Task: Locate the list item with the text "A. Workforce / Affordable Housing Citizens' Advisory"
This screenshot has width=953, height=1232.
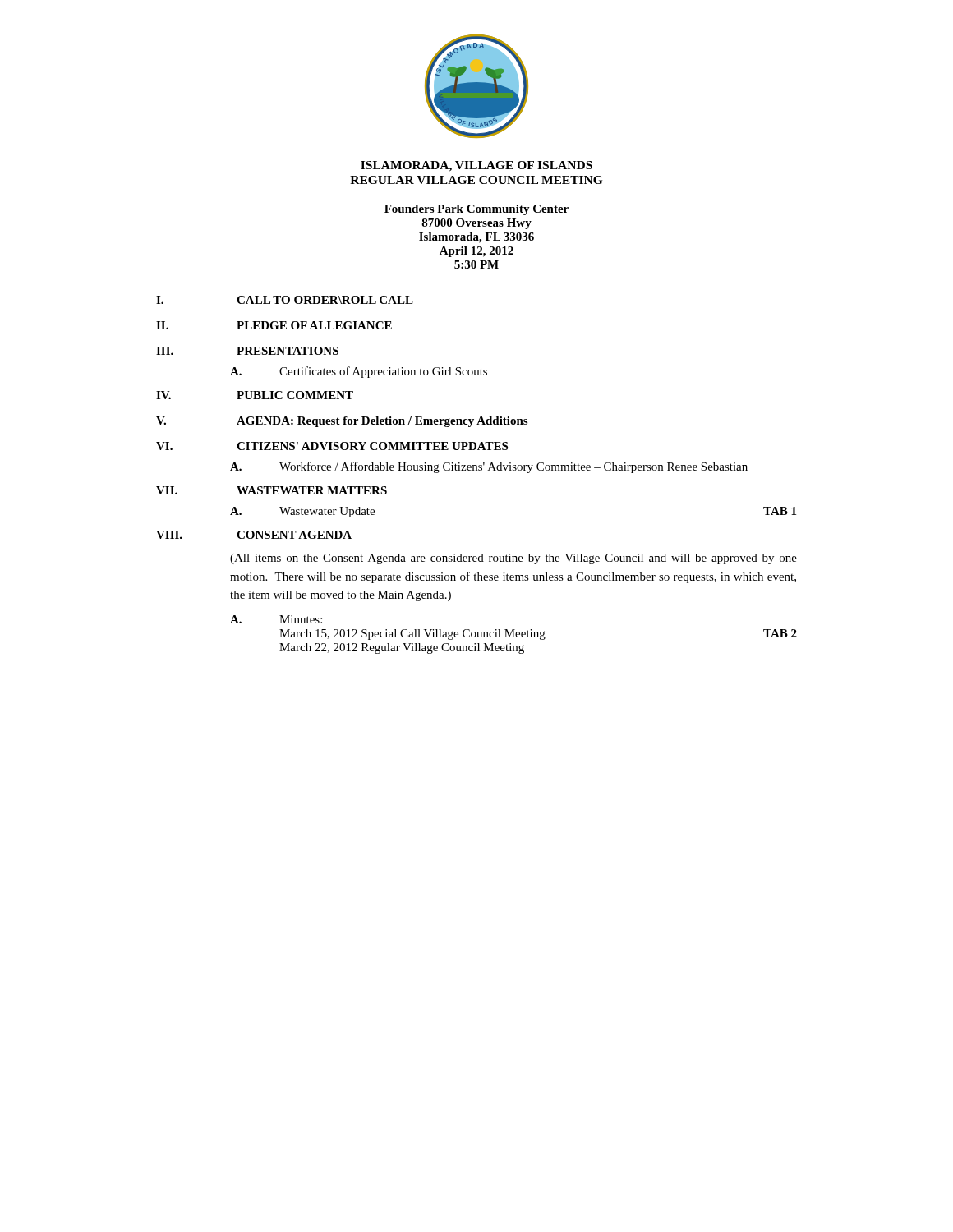Action: coord(513,467)
